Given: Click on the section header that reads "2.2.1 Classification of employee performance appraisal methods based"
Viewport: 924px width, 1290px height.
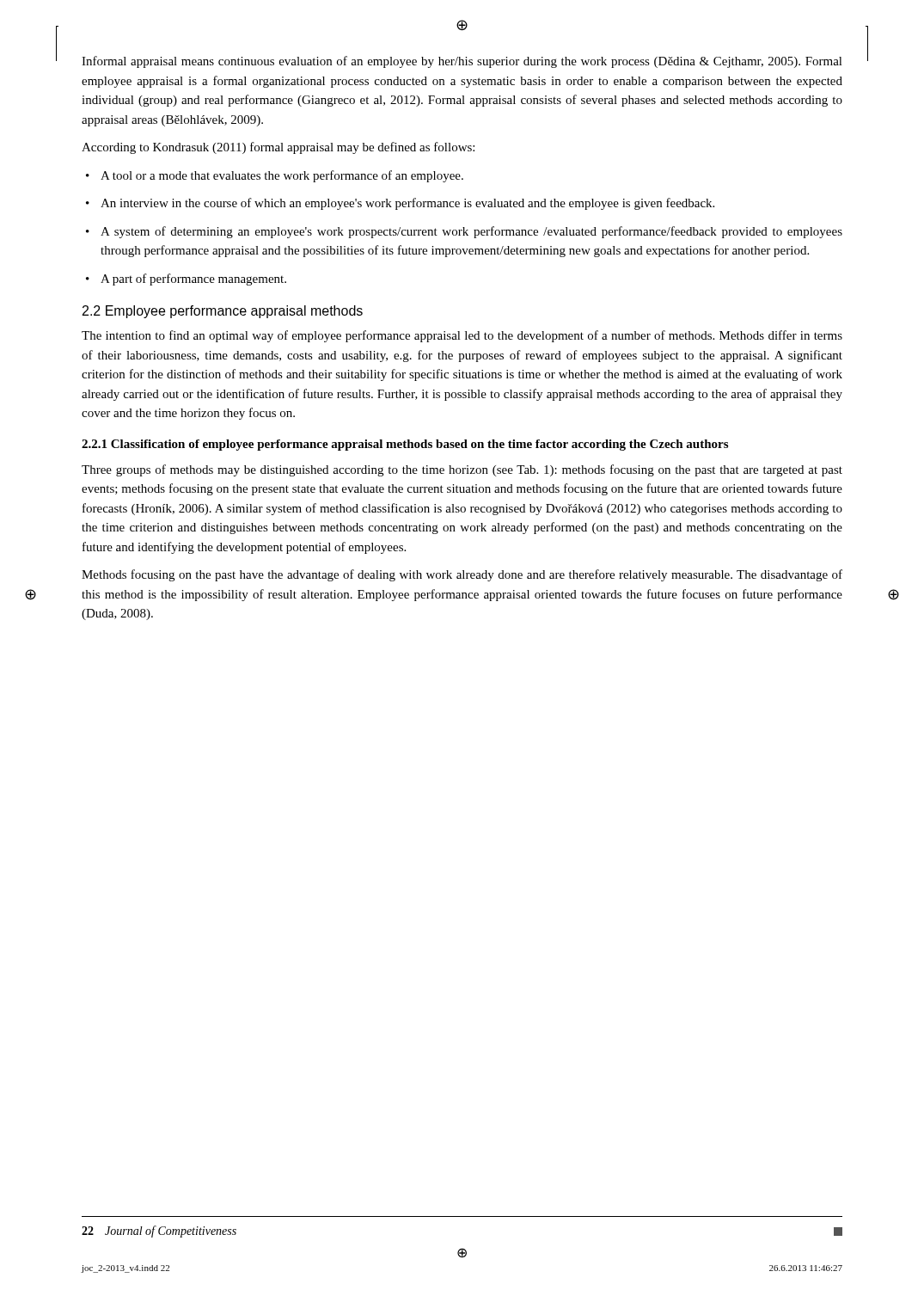Looking at the screenshot, I should click(462, 444).
